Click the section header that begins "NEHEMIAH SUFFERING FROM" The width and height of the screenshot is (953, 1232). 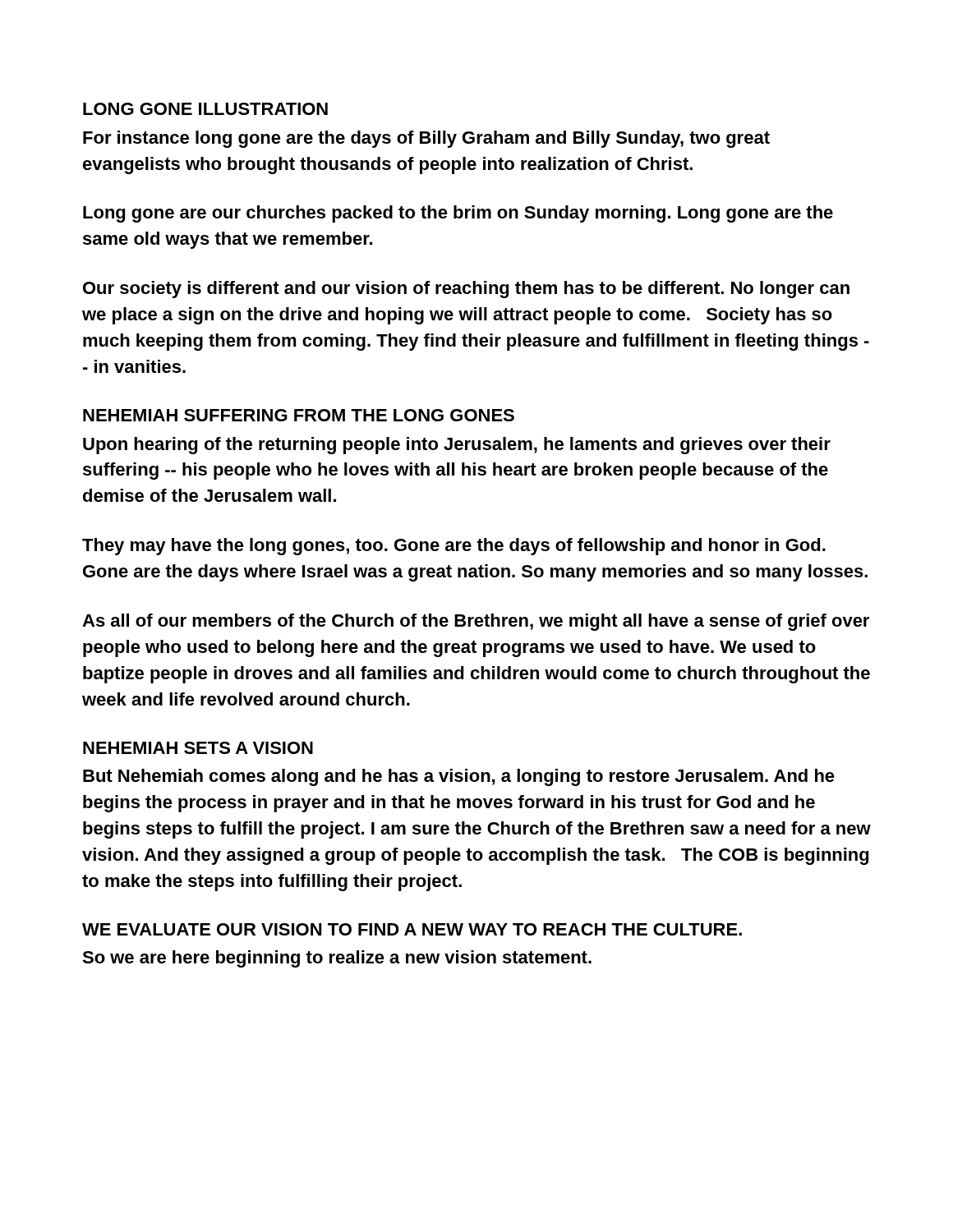coord(299,415)
